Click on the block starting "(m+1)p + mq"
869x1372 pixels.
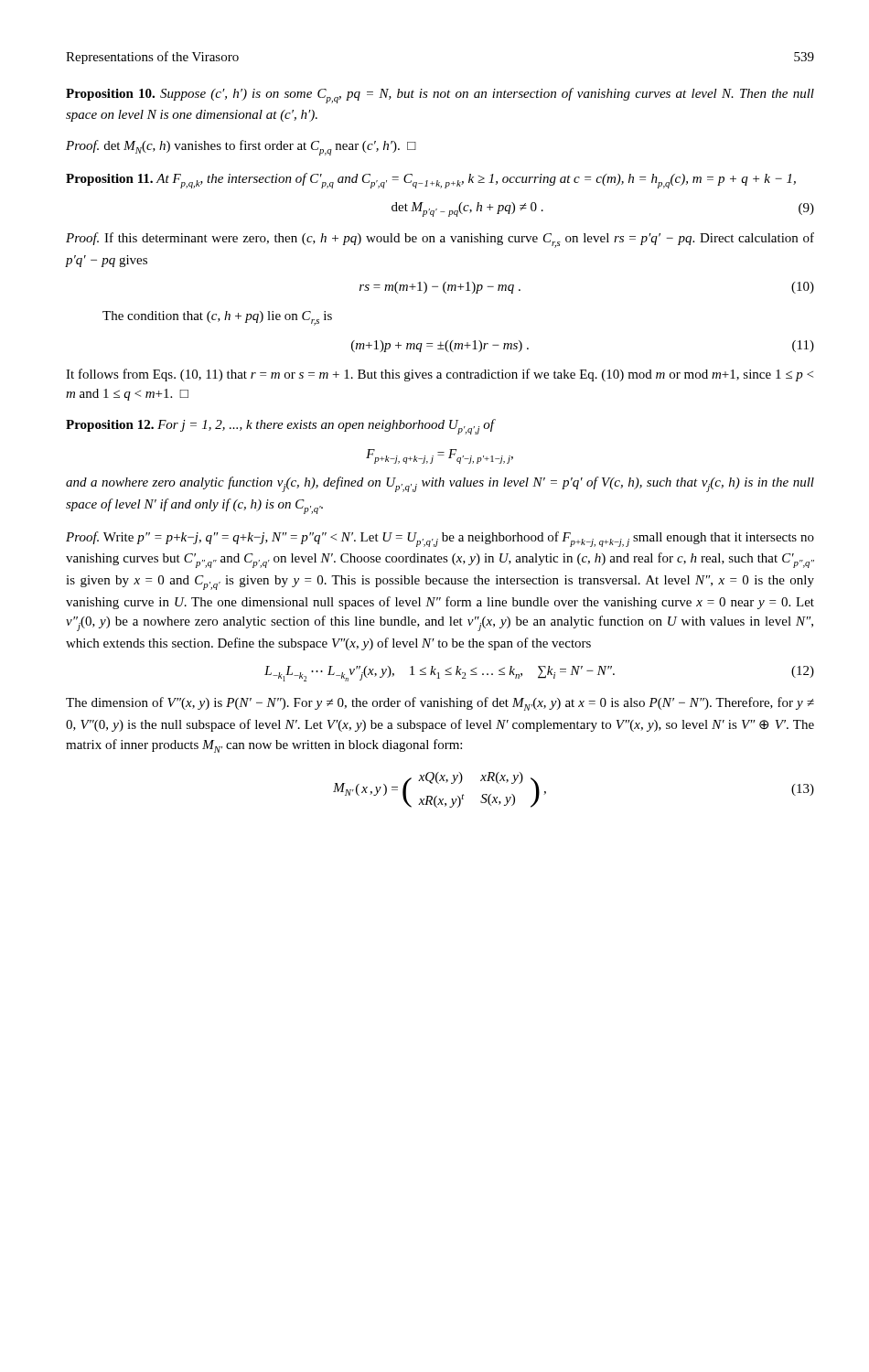coord(450,346)
